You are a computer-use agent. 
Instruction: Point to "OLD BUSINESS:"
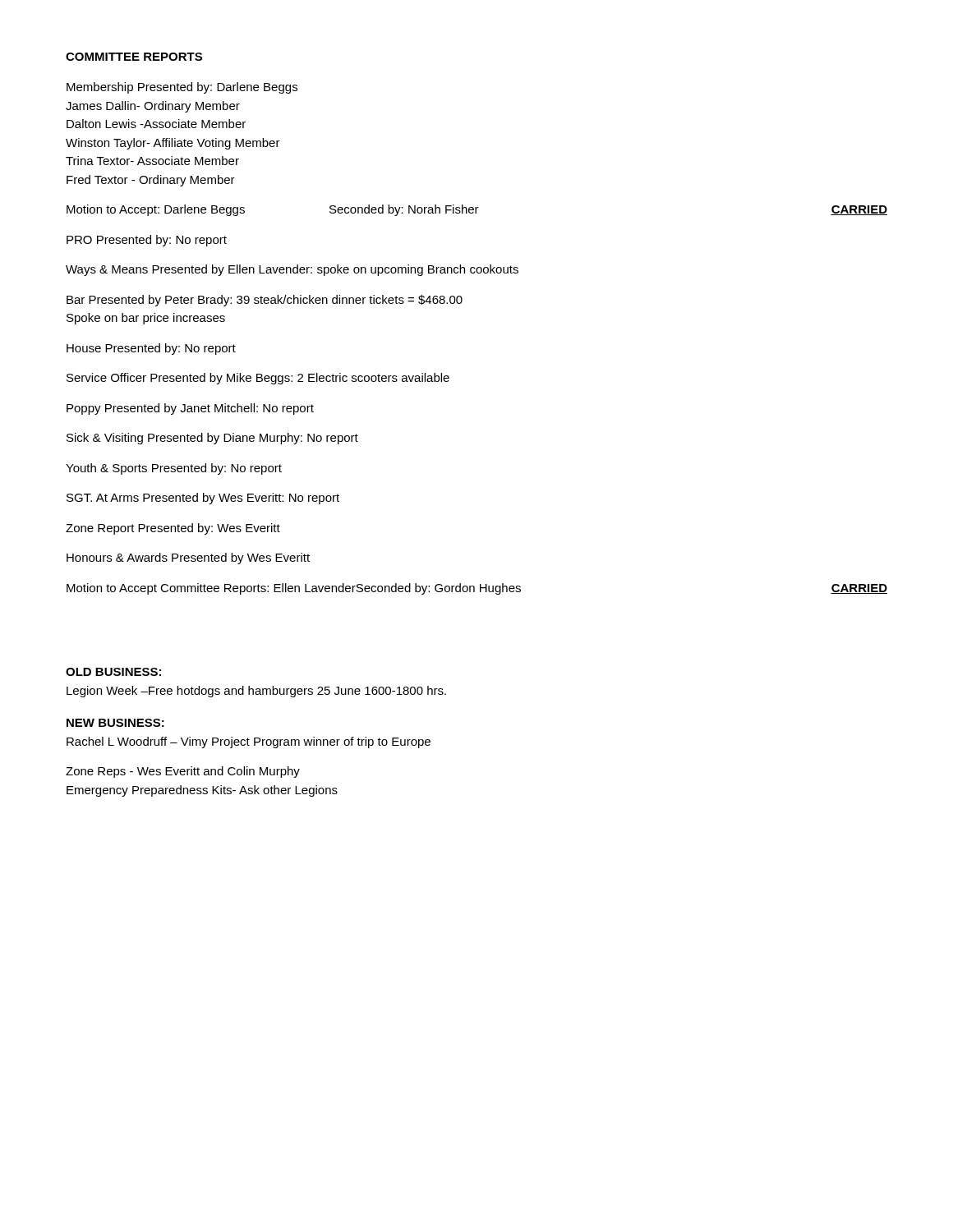pos(114,671)
